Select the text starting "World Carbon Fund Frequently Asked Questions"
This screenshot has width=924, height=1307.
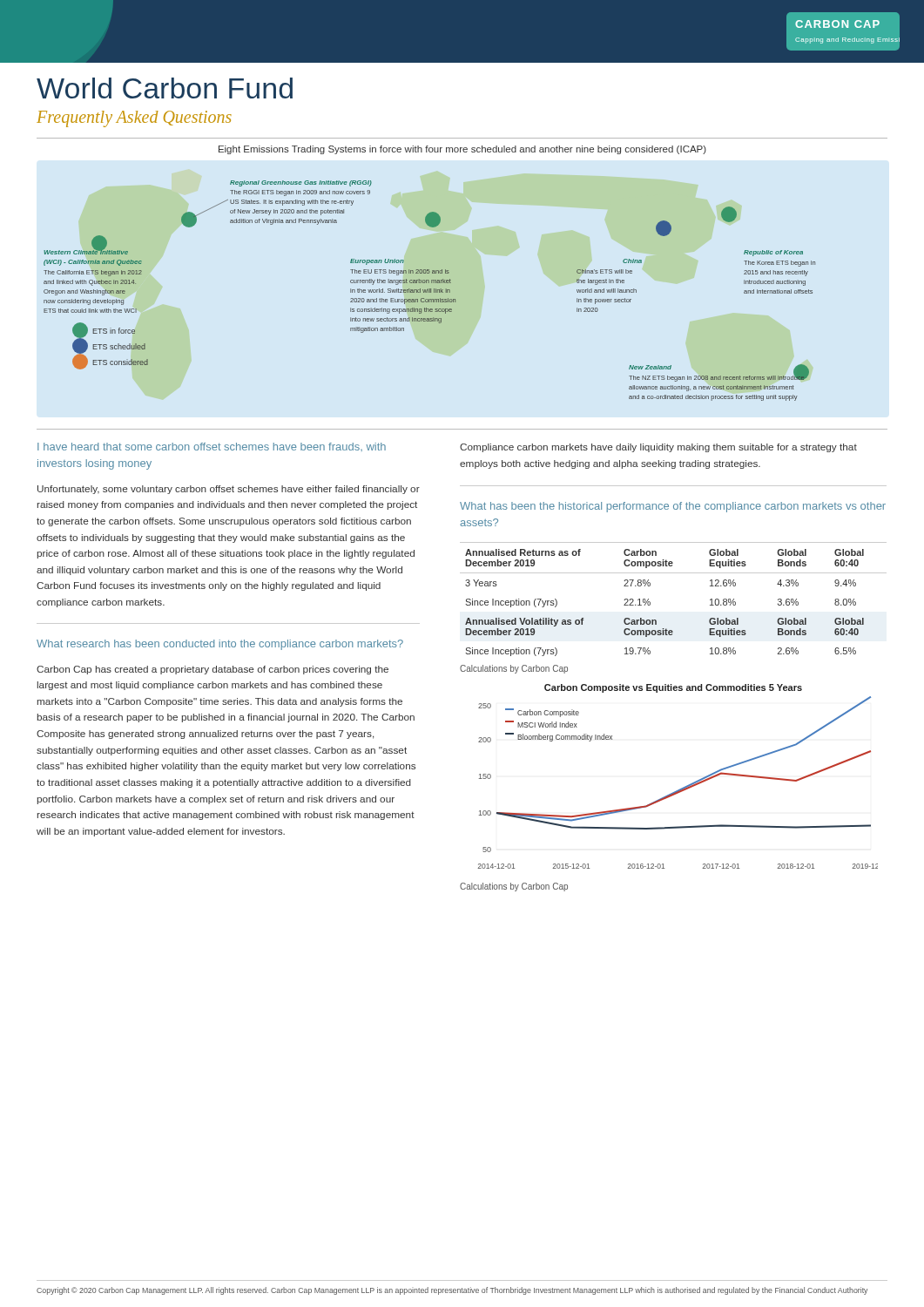coord(165,99)
